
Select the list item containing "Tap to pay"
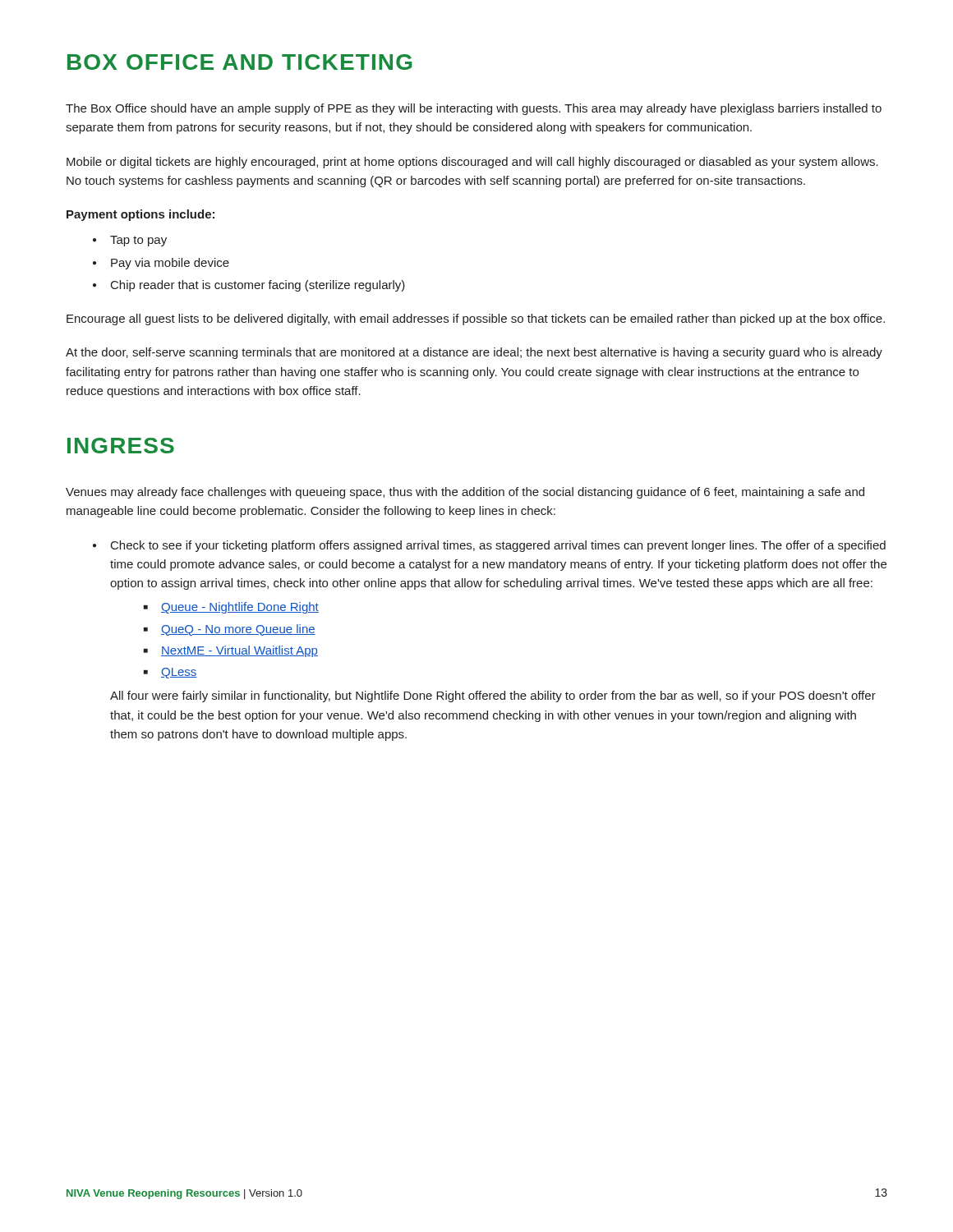130,241
